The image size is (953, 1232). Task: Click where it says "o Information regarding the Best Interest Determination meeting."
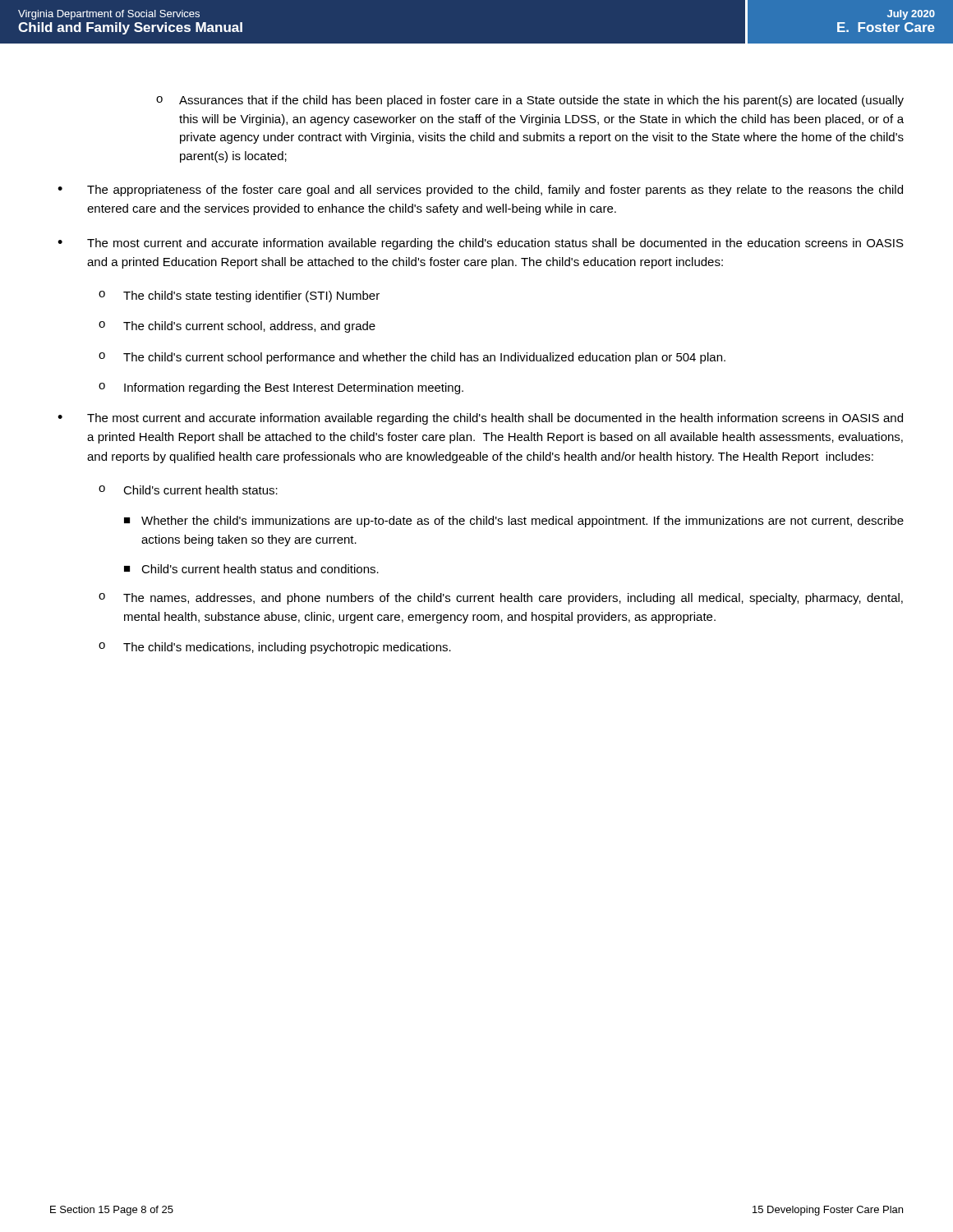point(281,388)
